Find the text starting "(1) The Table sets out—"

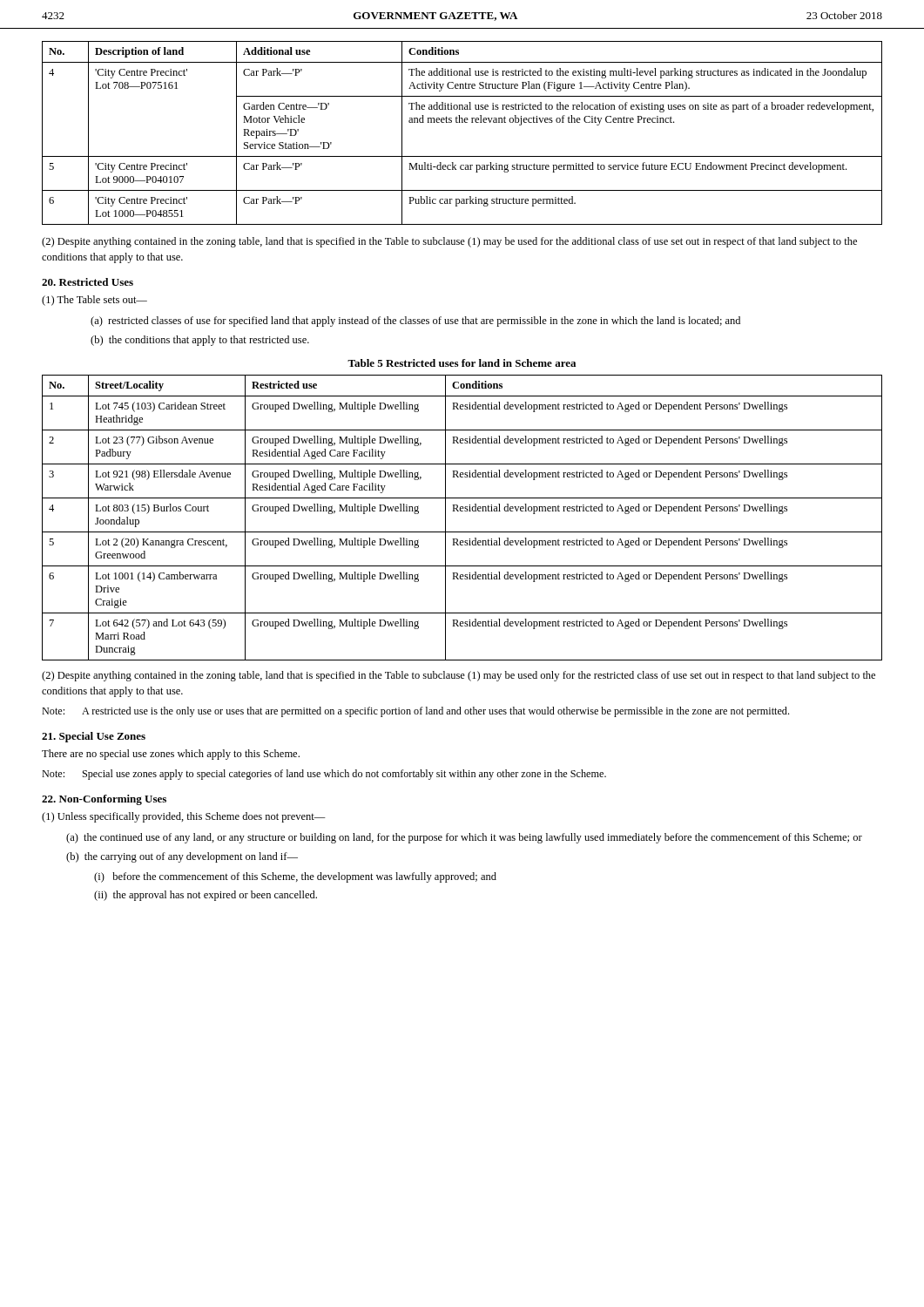pyautogui.click(x=94, y=300)
